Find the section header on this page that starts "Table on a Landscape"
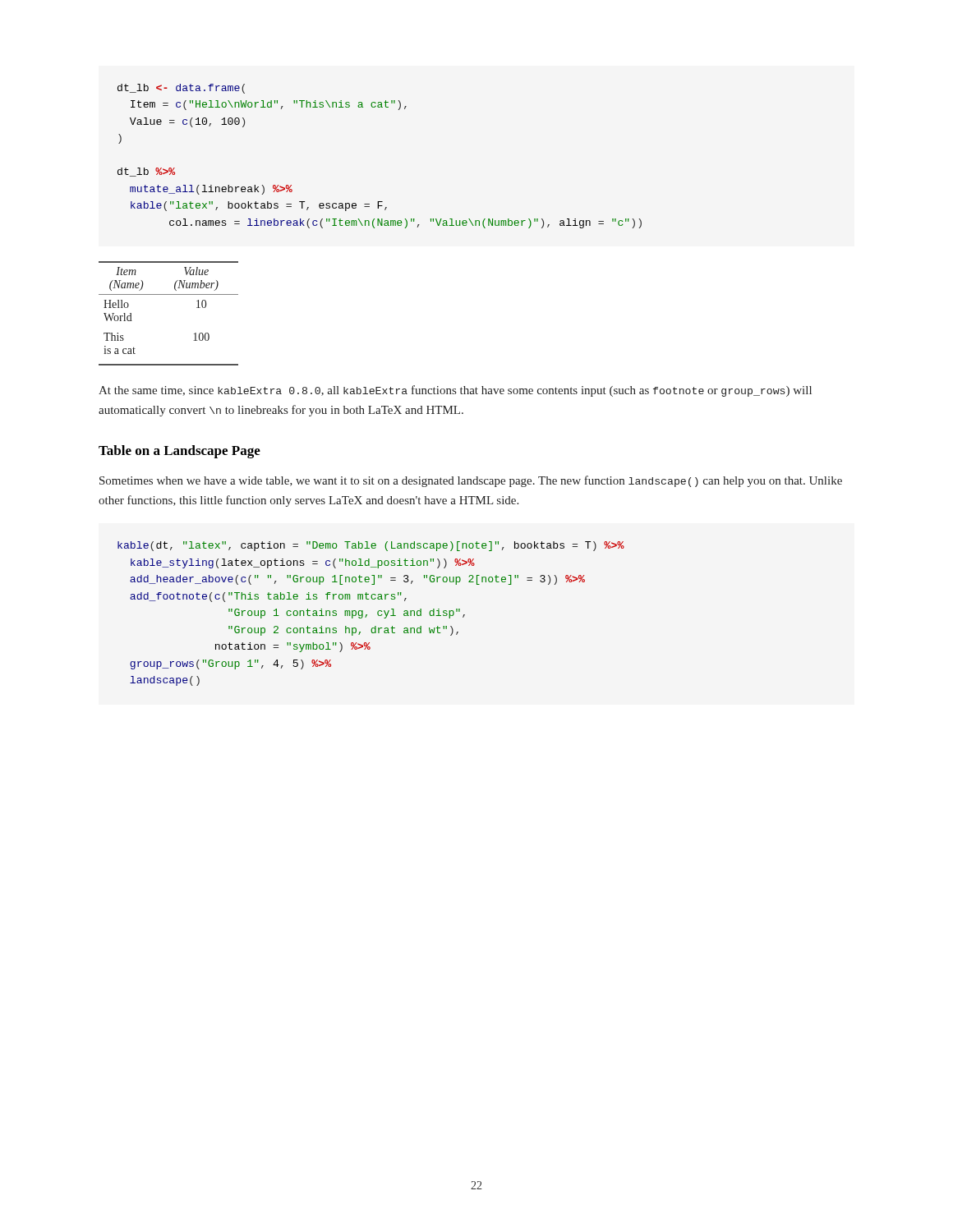953x1232 pixels. coord(179,451)
